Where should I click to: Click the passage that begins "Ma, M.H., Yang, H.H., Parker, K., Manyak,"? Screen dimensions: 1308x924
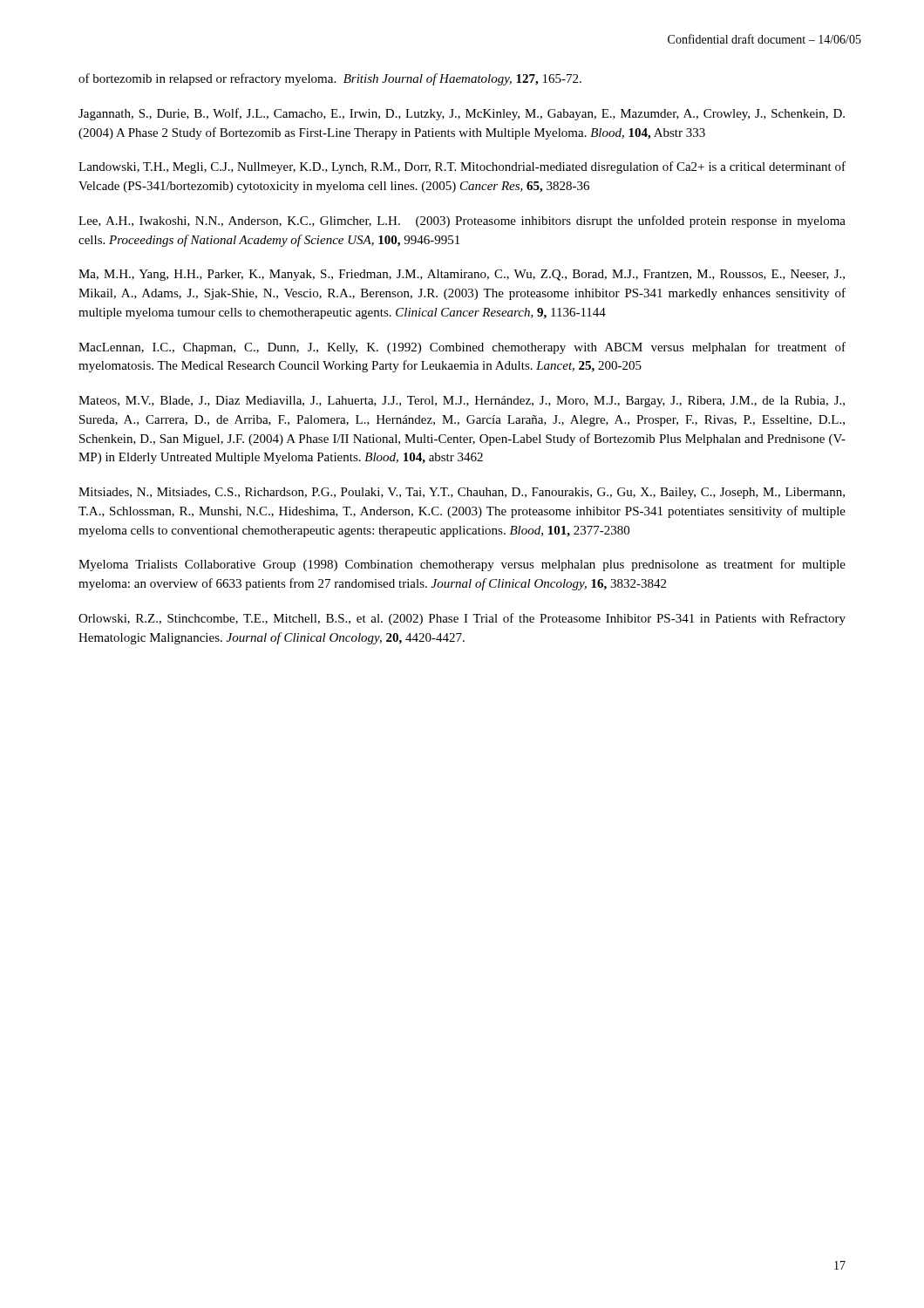462,293
